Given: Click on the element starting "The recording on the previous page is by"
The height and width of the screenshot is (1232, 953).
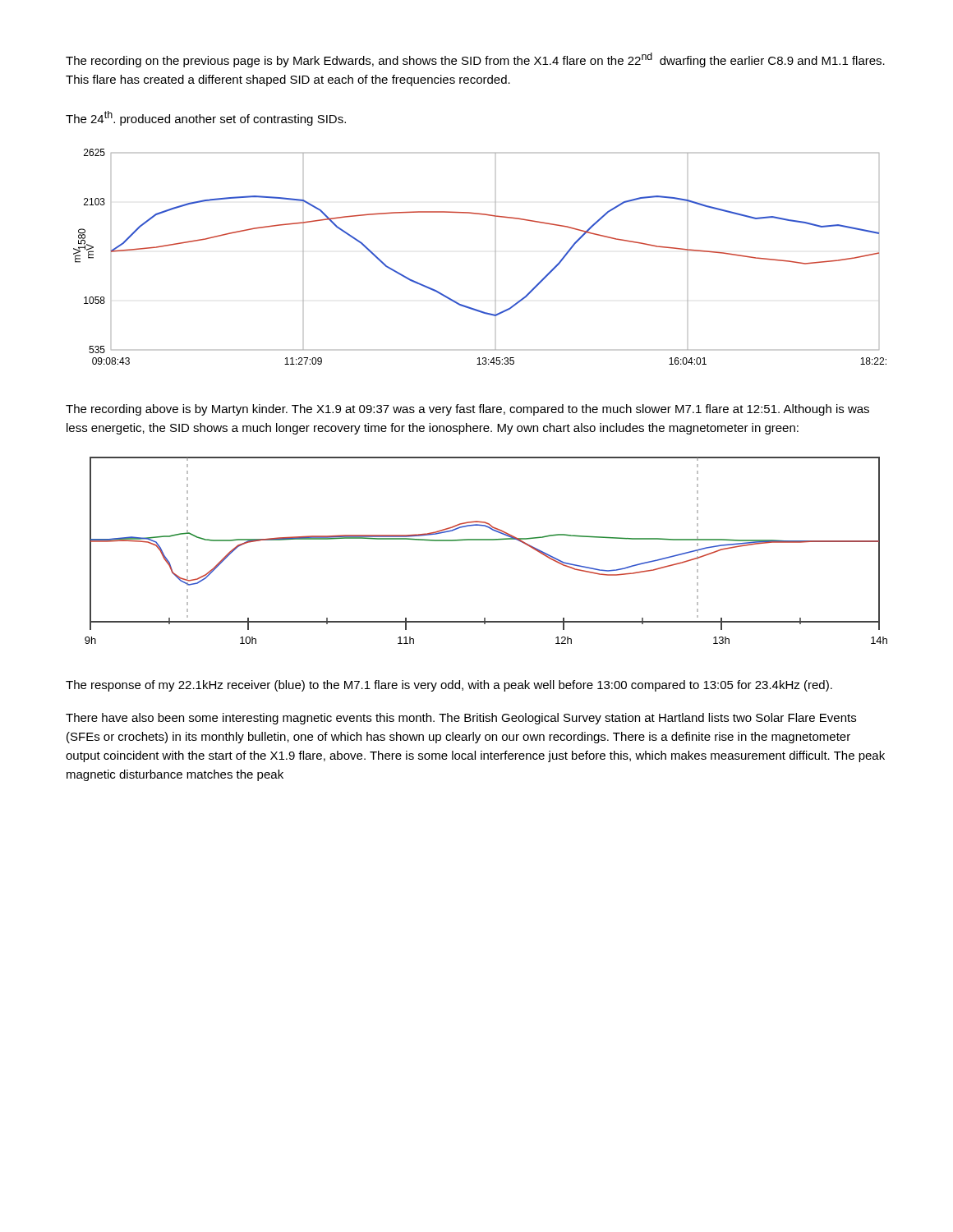Looking at the screenshot, I should 476,69.
